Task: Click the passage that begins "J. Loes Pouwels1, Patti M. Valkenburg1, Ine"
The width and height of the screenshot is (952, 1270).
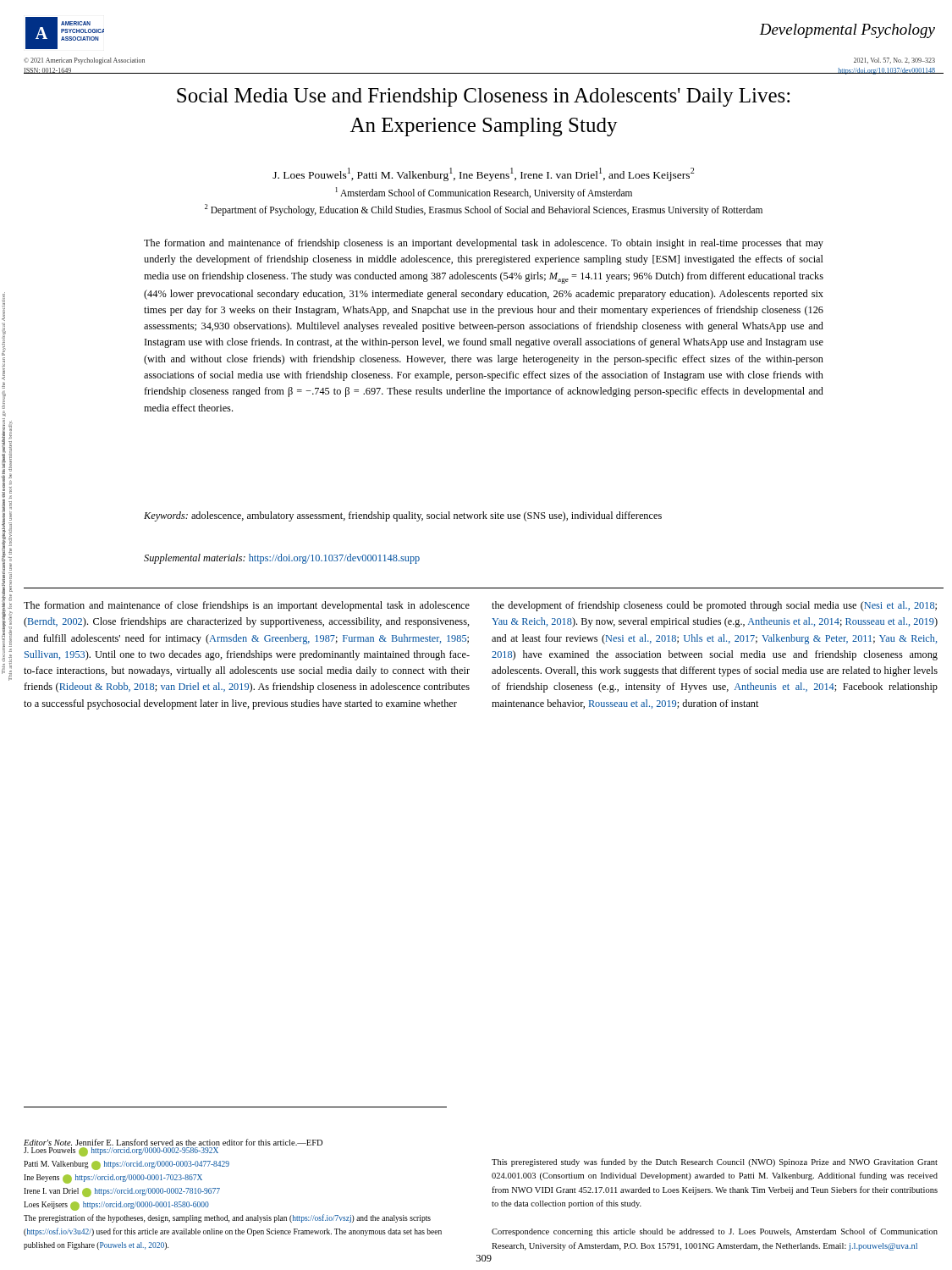Action: coord(484,173)
